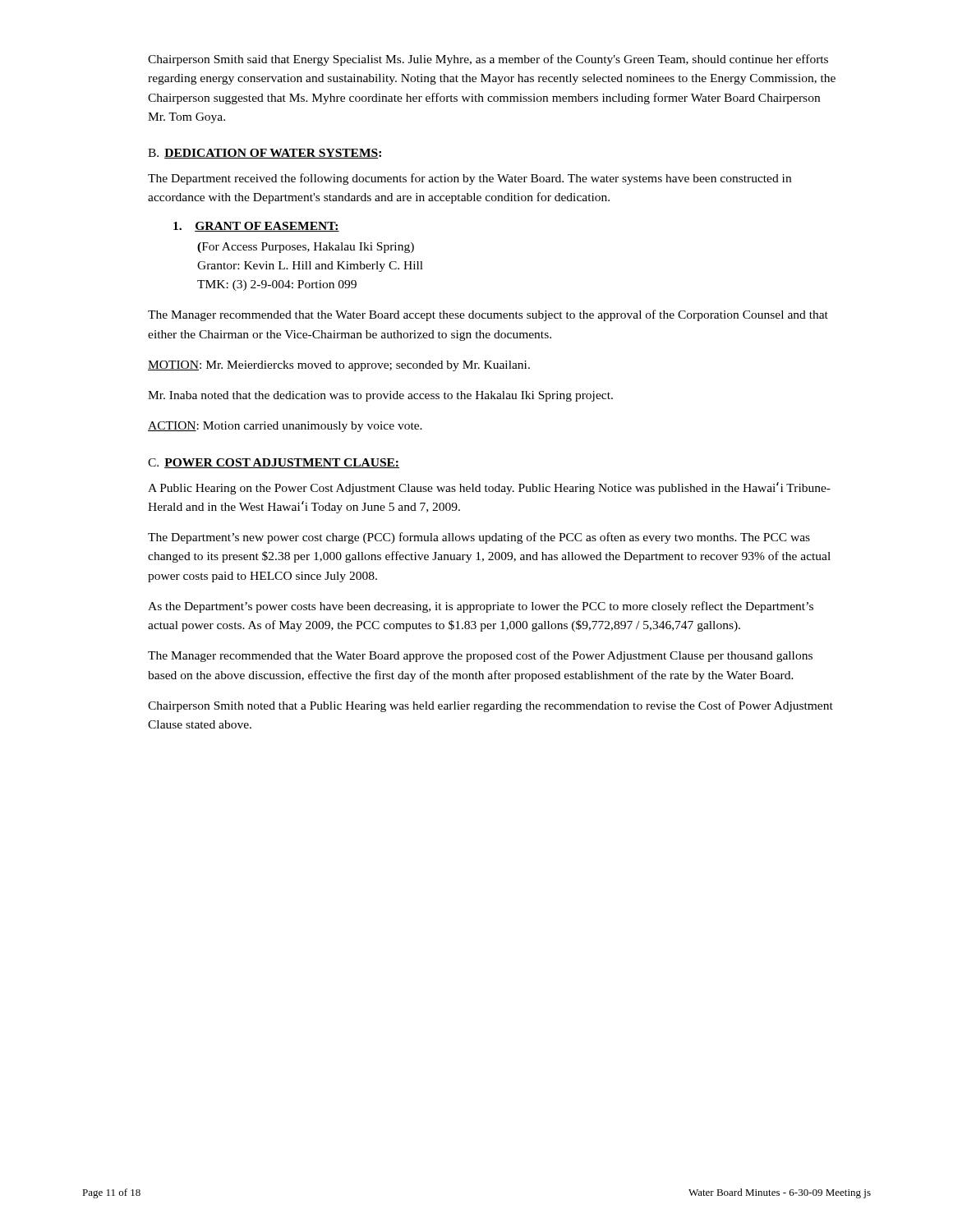Locate the block starting "As the Department’s power costs"

point(493,615)
